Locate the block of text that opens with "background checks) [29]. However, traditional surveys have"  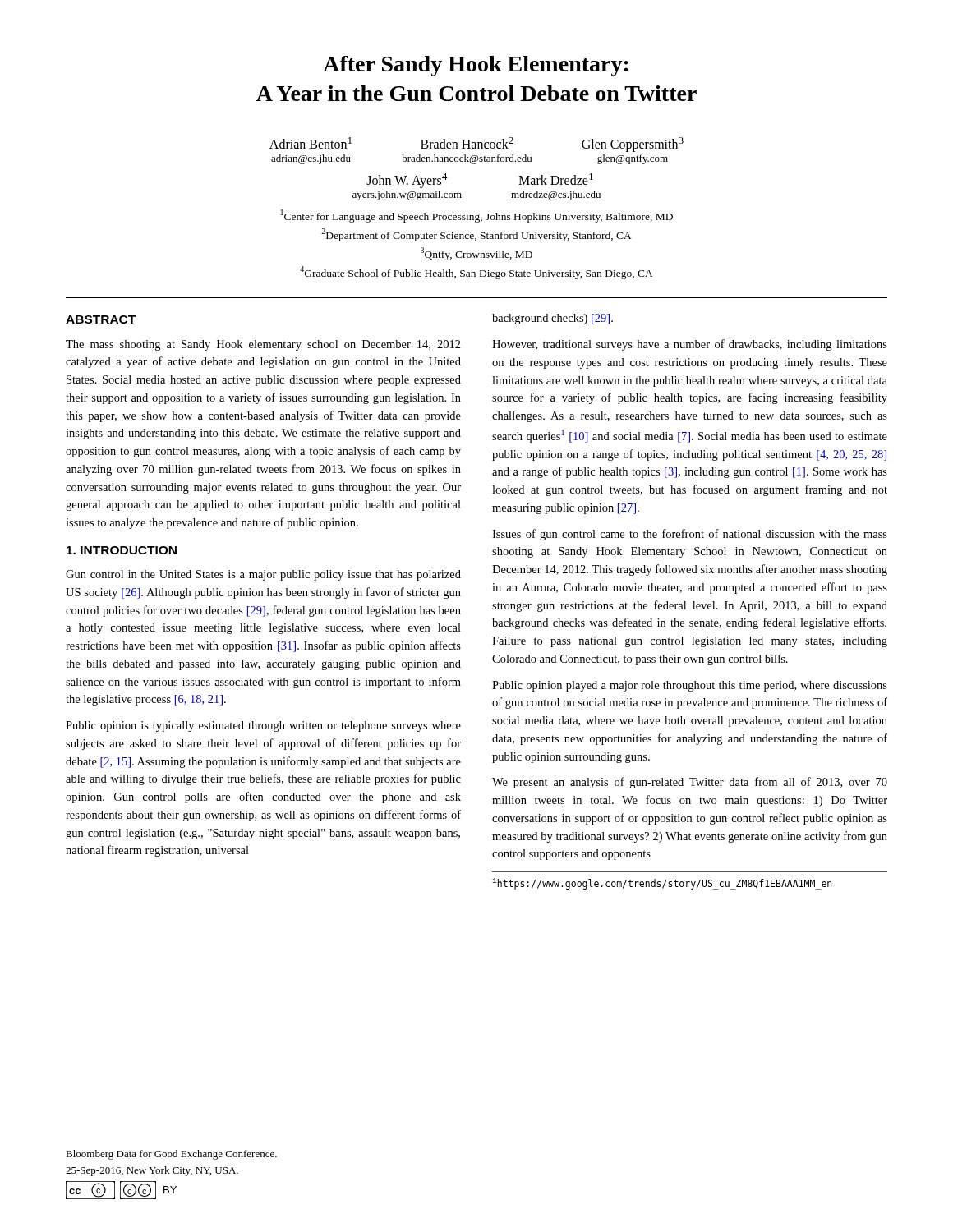tap(690, 587)
